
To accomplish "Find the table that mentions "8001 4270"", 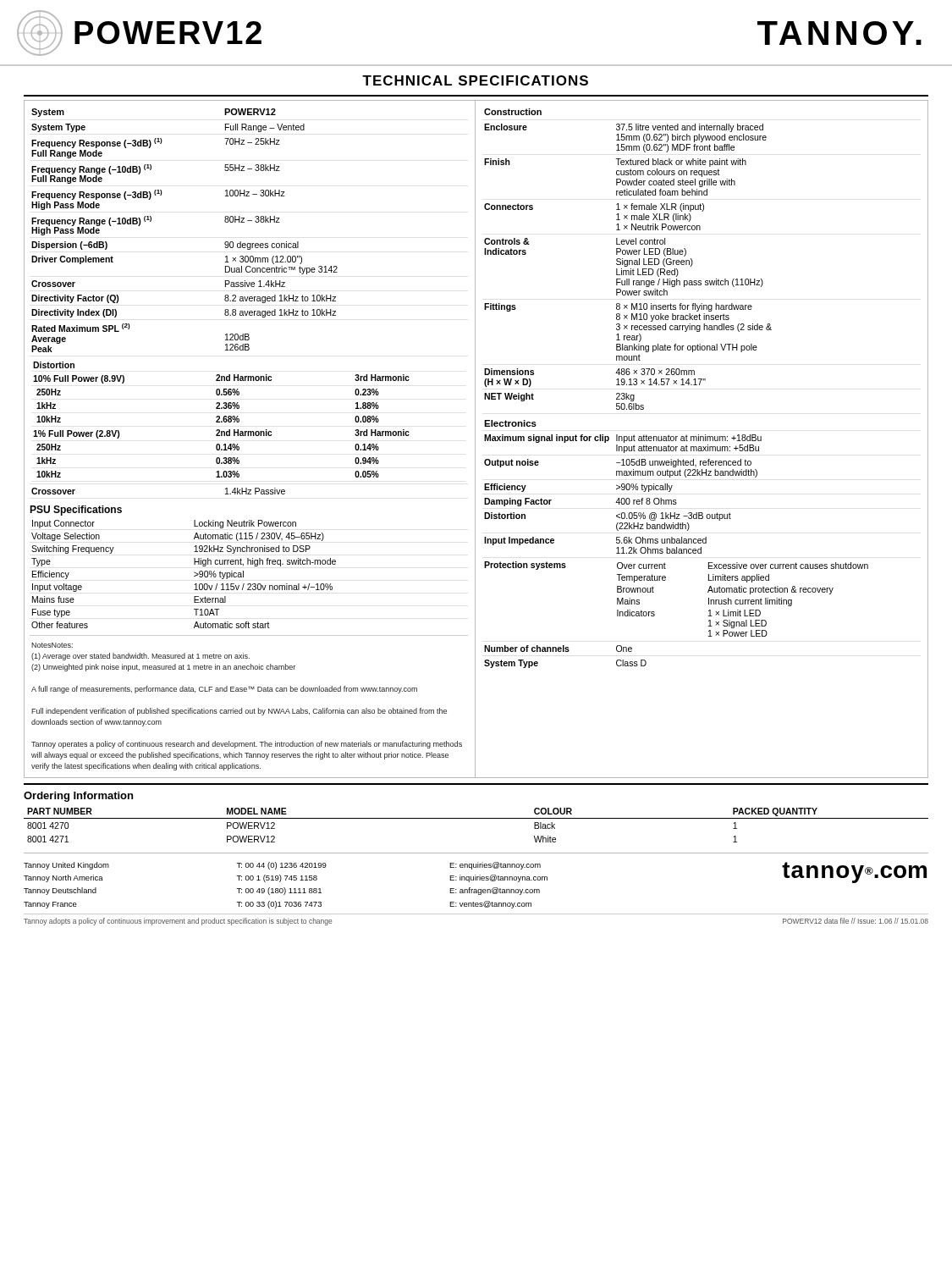I will 476,825.
